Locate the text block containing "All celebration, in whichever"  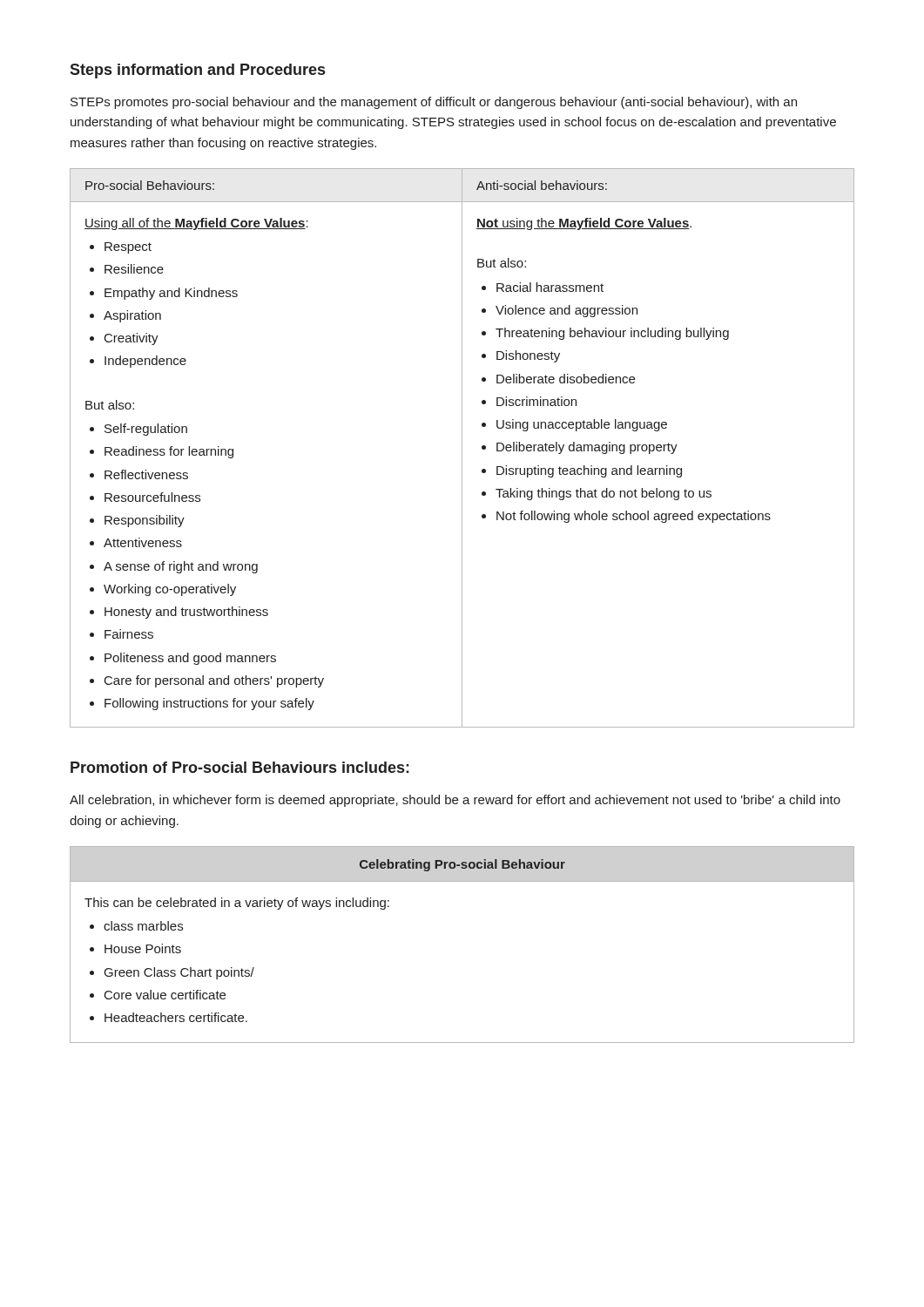pyautogui.click(x=455, y=810)
